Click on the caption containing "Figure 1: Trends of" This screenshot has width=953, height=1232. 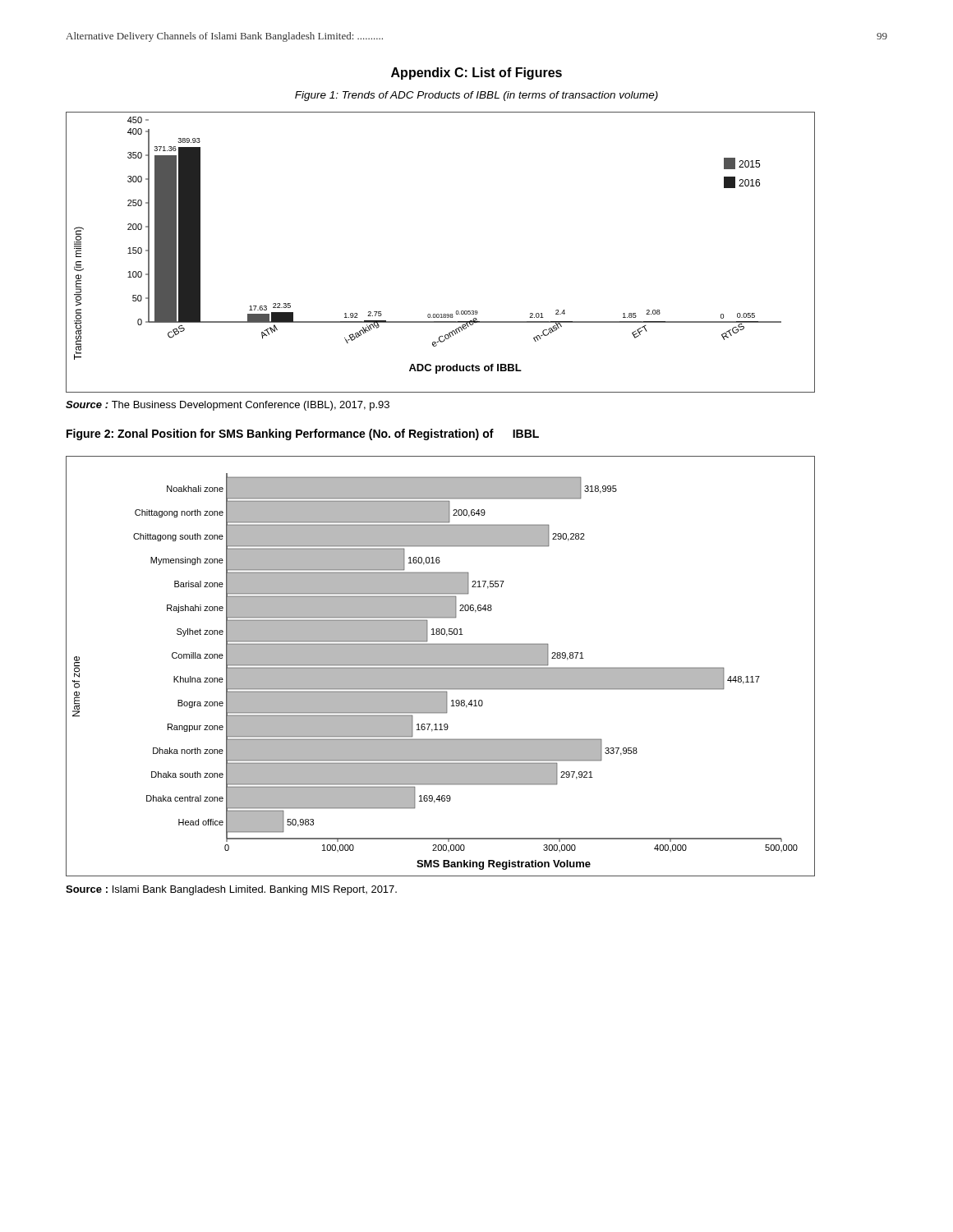[476, 95]
